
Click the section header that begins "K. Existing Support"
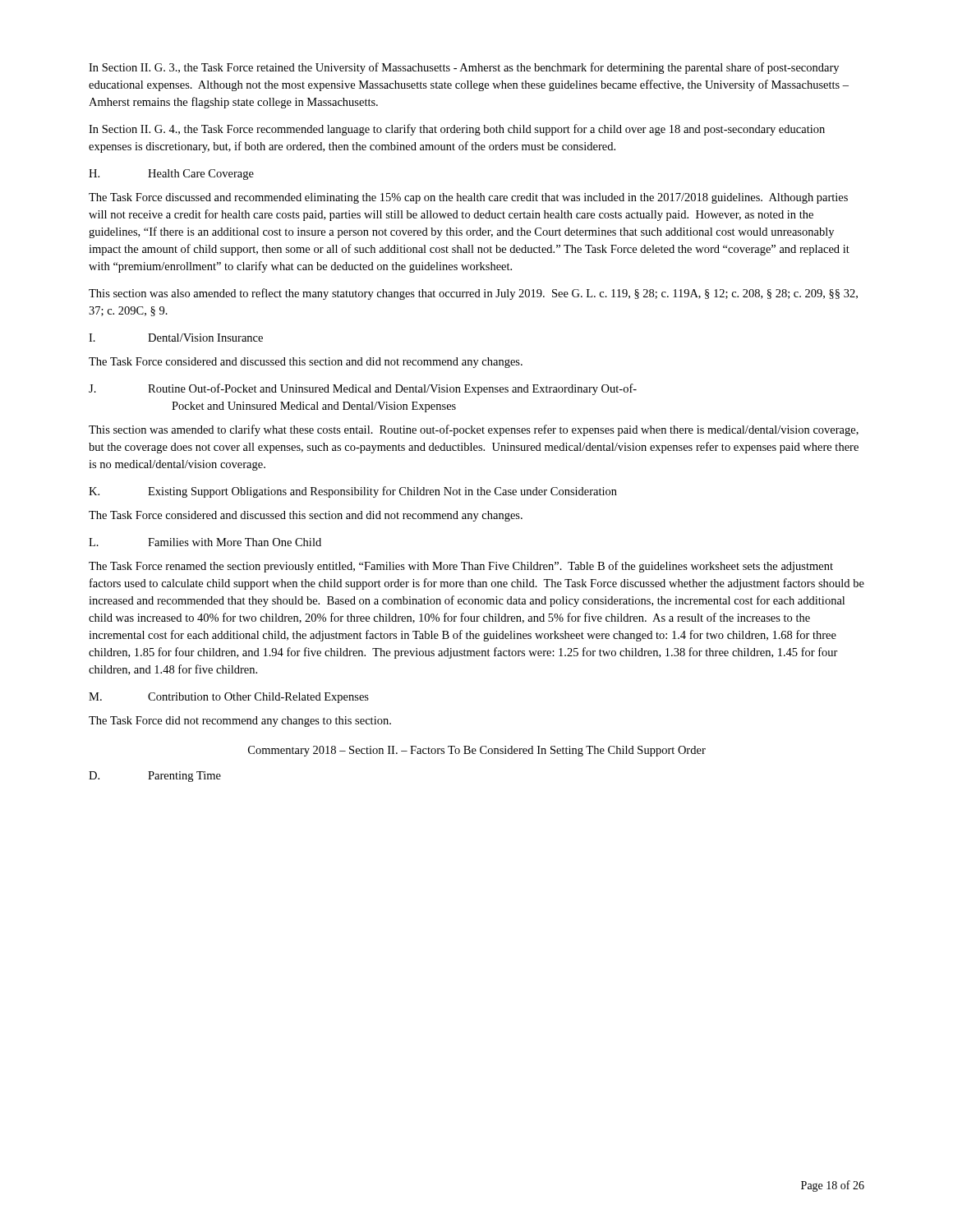click(x=353, y=492)
